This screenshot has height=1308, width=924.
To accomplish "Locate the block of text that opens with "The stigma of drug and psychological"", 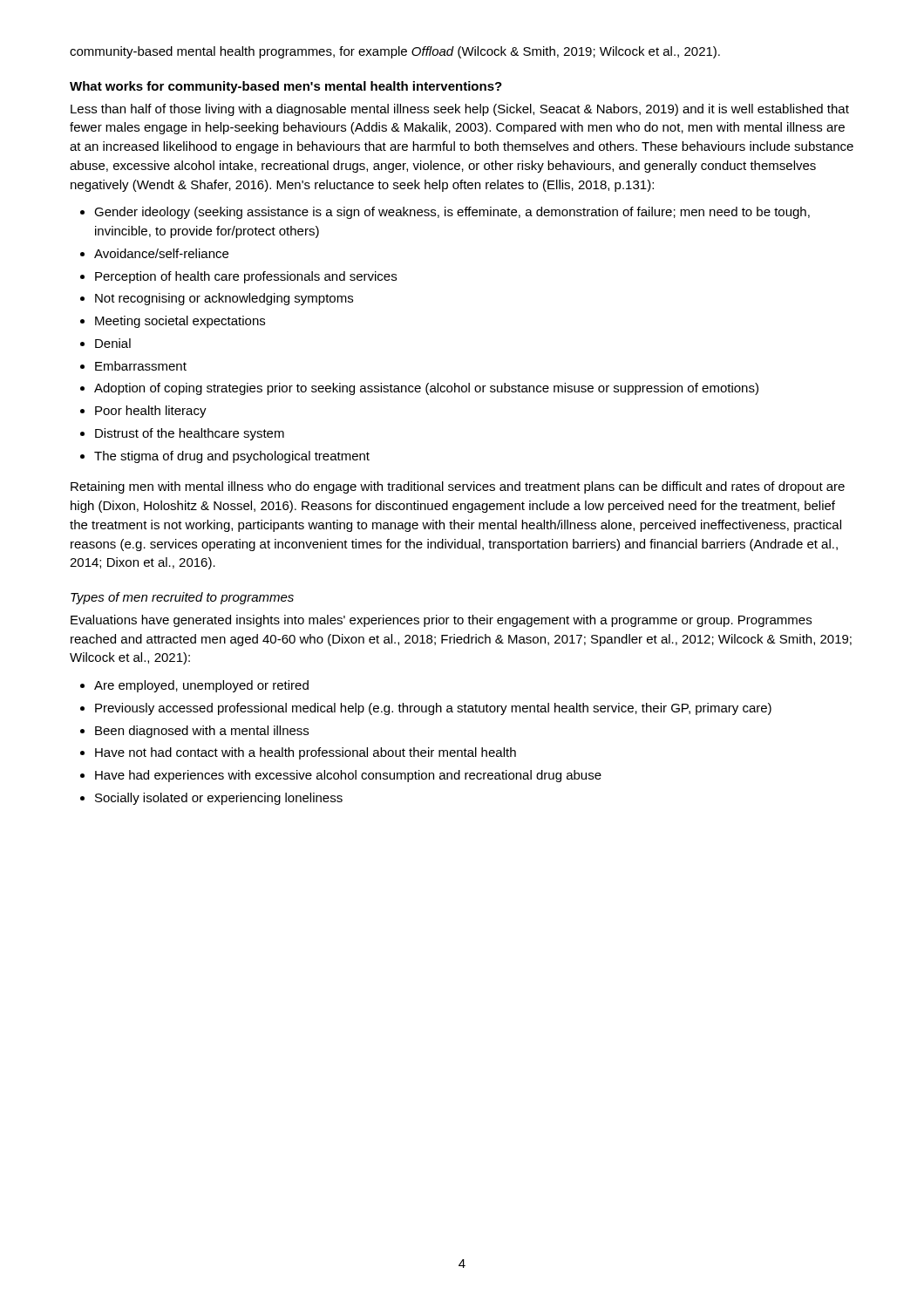I will [x=232, y=455].
